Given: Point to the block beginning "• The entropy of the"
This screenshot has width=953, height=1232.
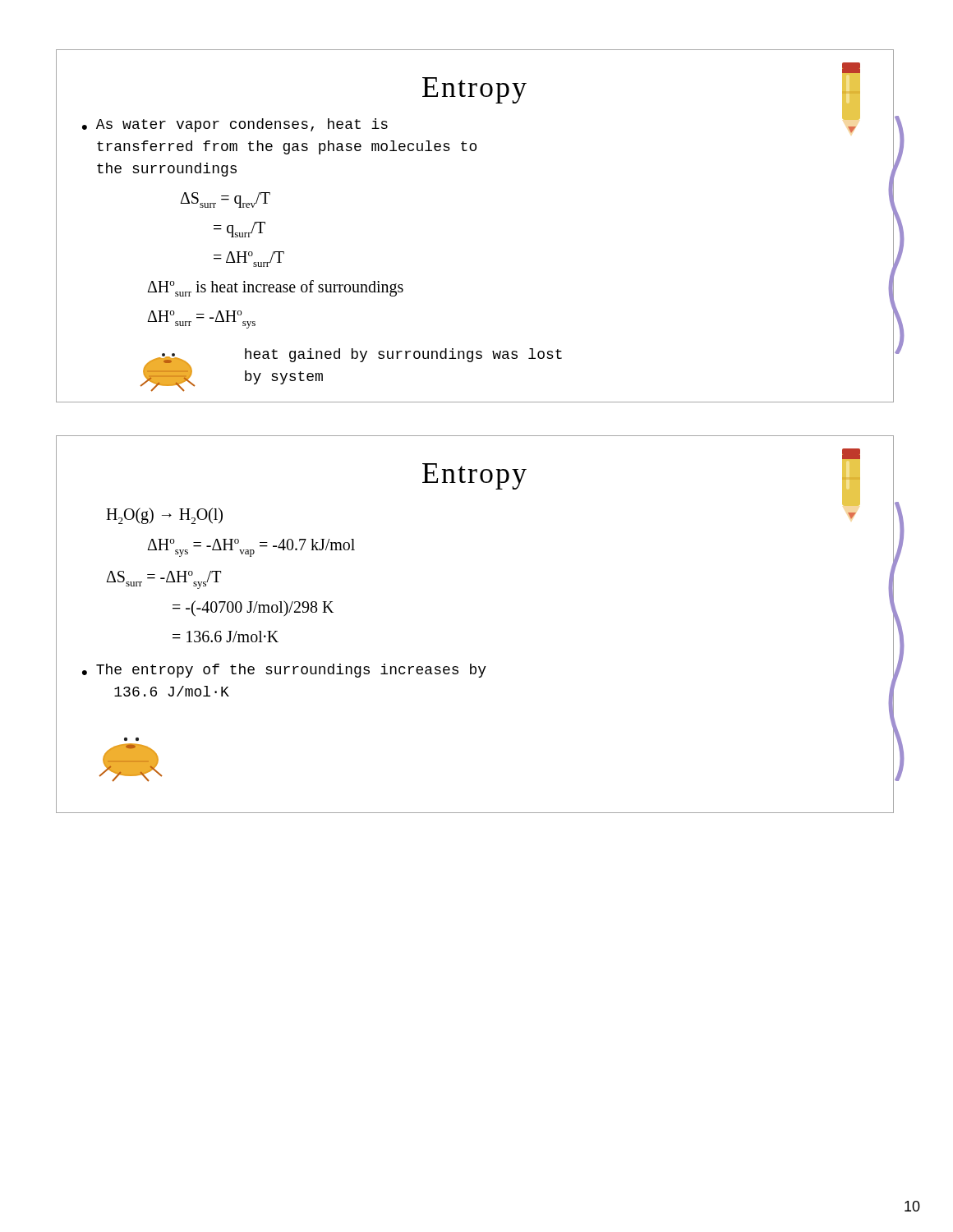Looking at the screenshot, I should click(x=475, y=682).
